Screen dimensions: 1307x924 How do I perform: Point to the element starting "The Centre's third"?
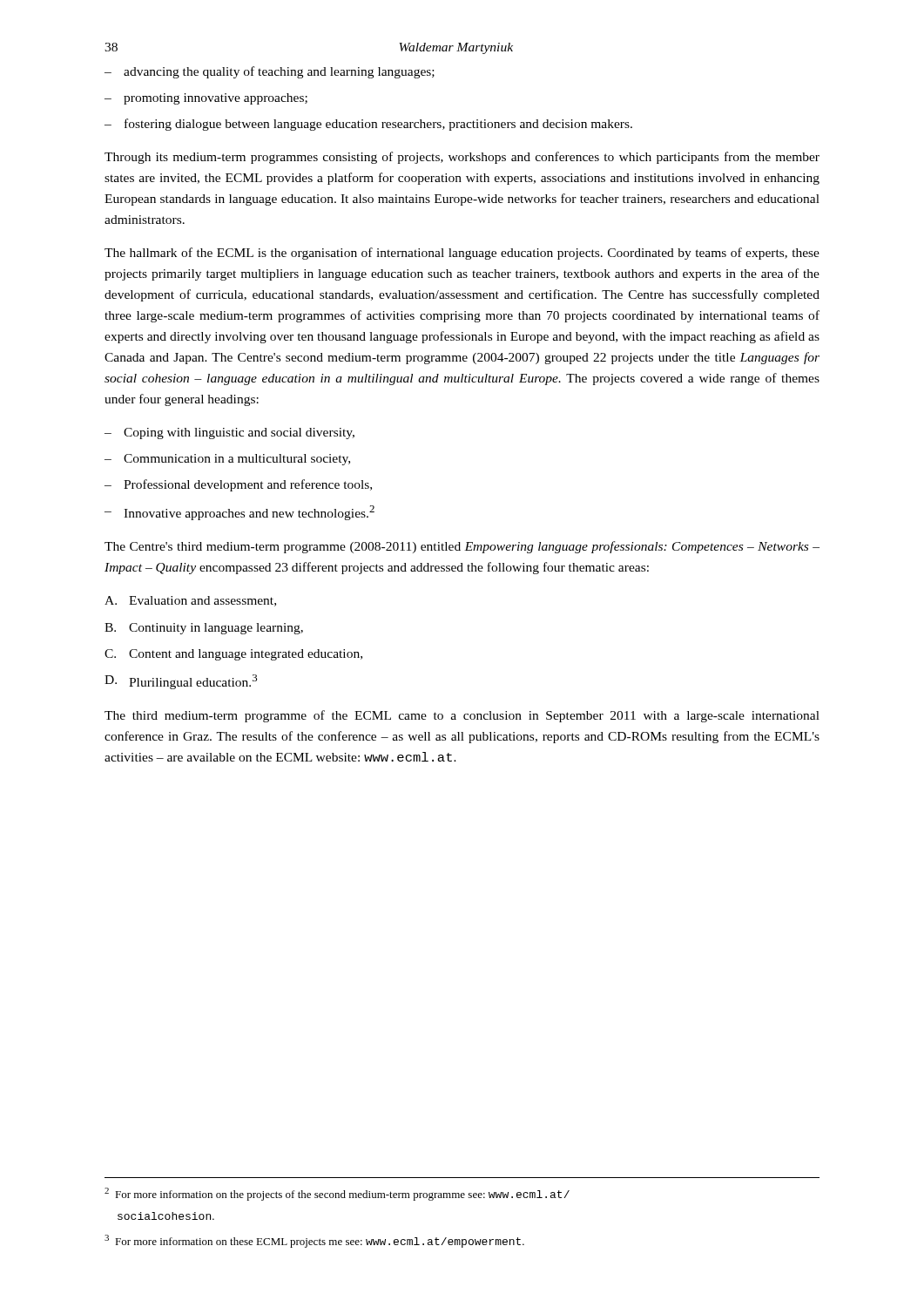tap(462, 557)
